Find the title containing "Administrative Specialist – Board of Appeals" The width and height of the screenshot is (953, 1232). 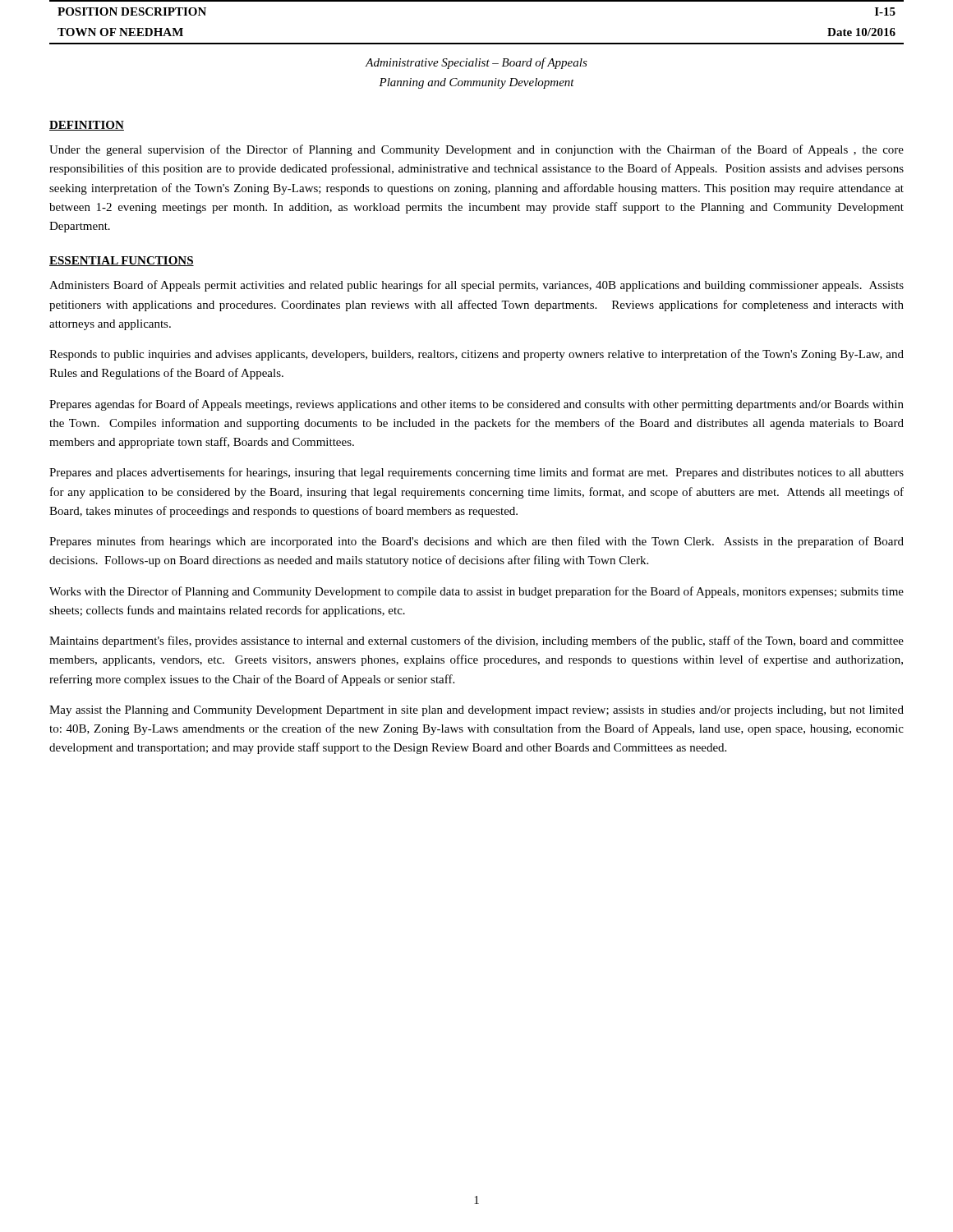(x=476, y=72)
